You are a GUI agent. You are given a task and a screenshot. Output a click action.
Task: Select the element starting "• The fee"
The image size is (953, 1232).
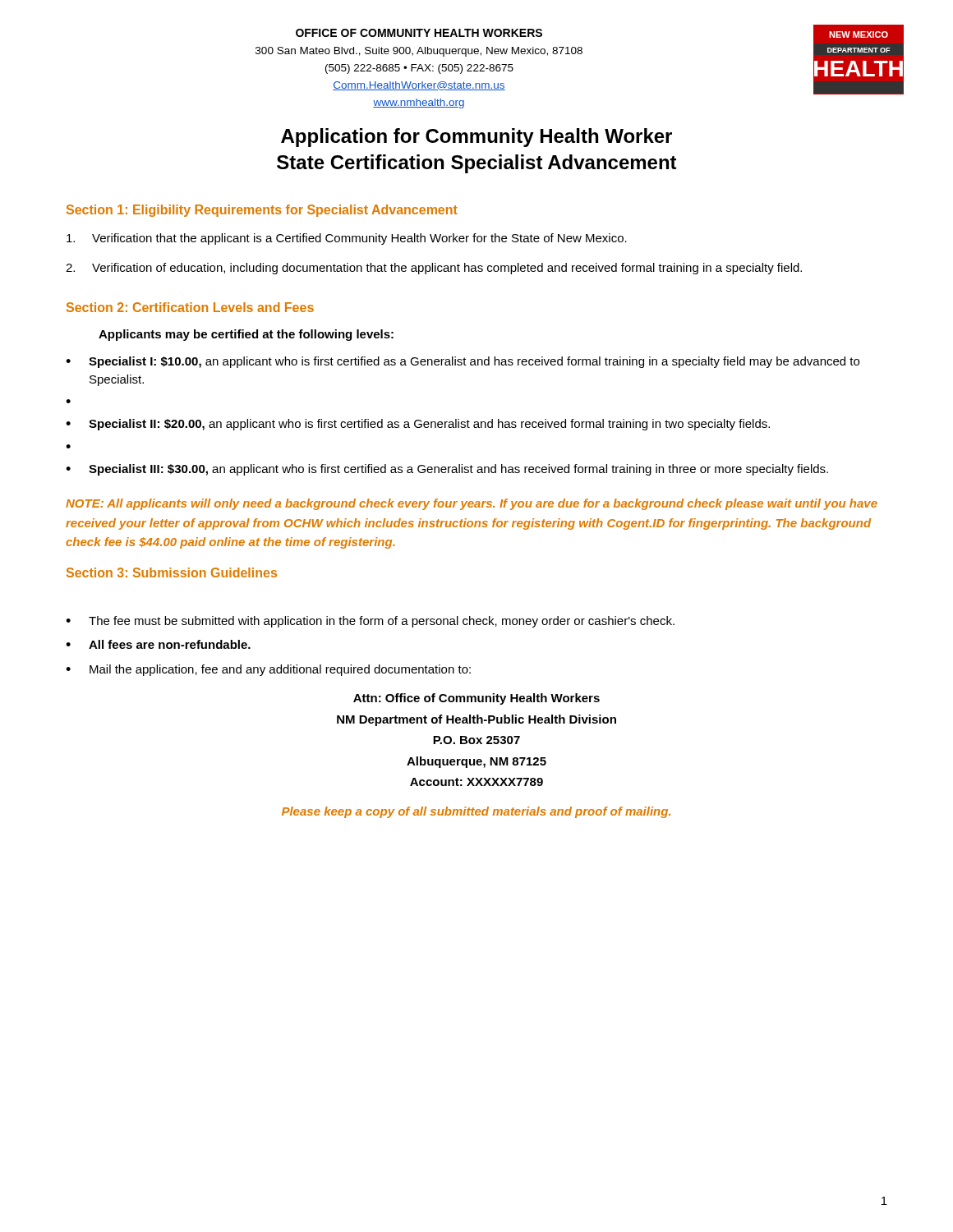(x=371, y=622)
